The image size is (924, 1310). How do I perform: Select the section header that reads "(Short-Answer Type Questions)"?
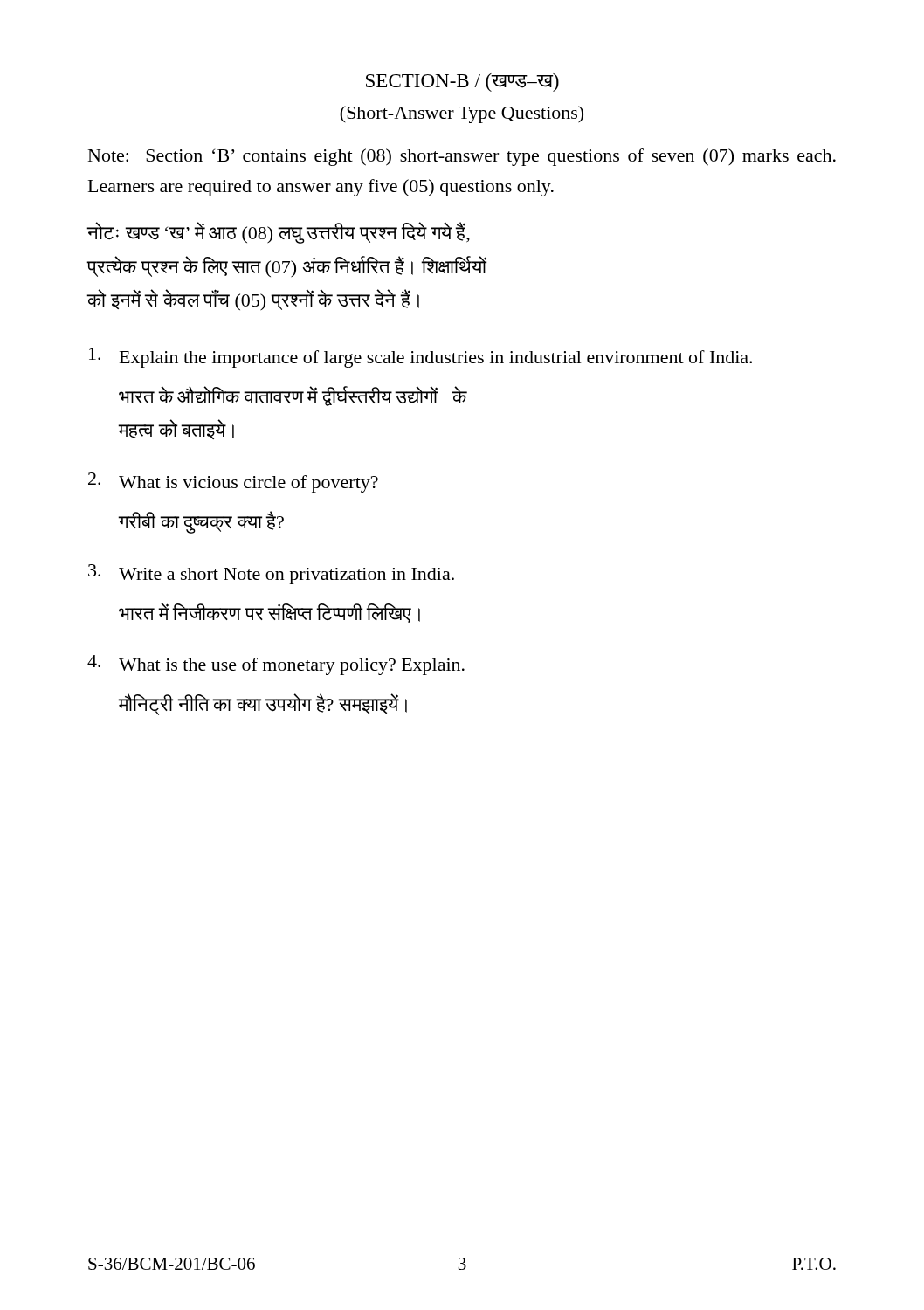462,112
